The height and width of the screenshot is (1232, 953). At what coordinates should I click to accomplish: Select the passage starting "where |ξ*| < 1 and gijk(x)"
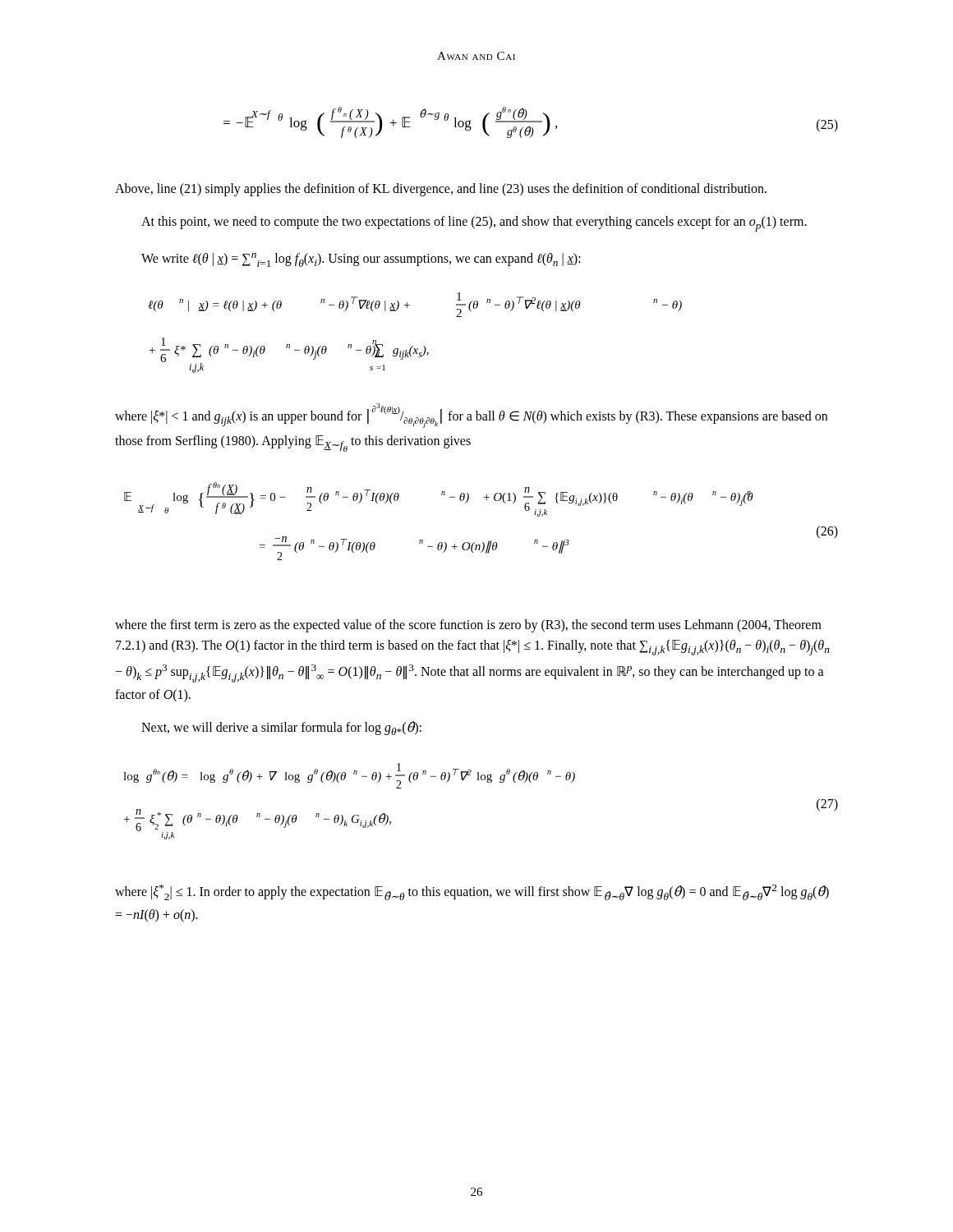point(471,428)
